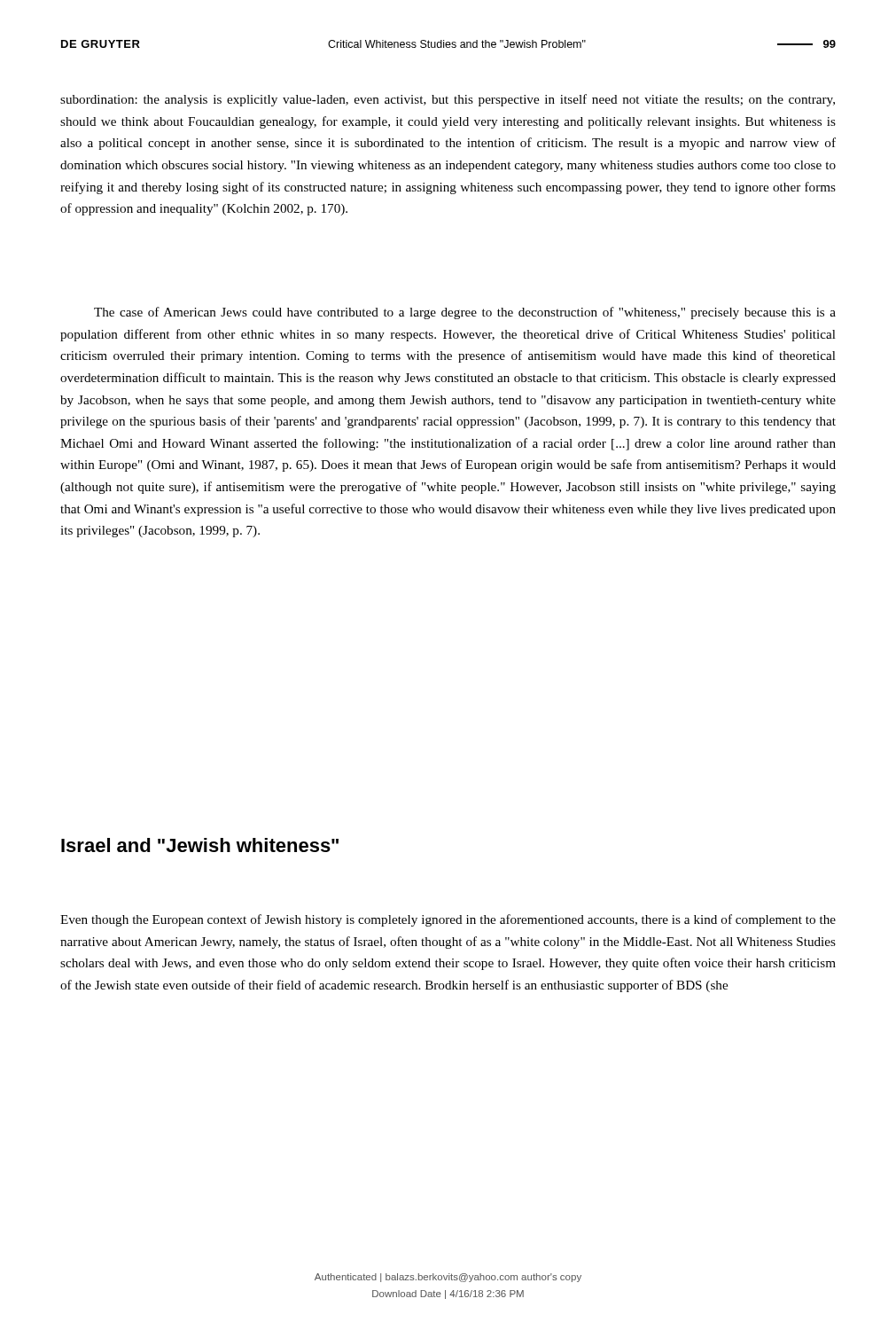Image resolution: width=896 pixels, height=1330 pixels.
Task: Click on the block starting "The case of American"
Action: pyautogui.click(x=448, y=422)
